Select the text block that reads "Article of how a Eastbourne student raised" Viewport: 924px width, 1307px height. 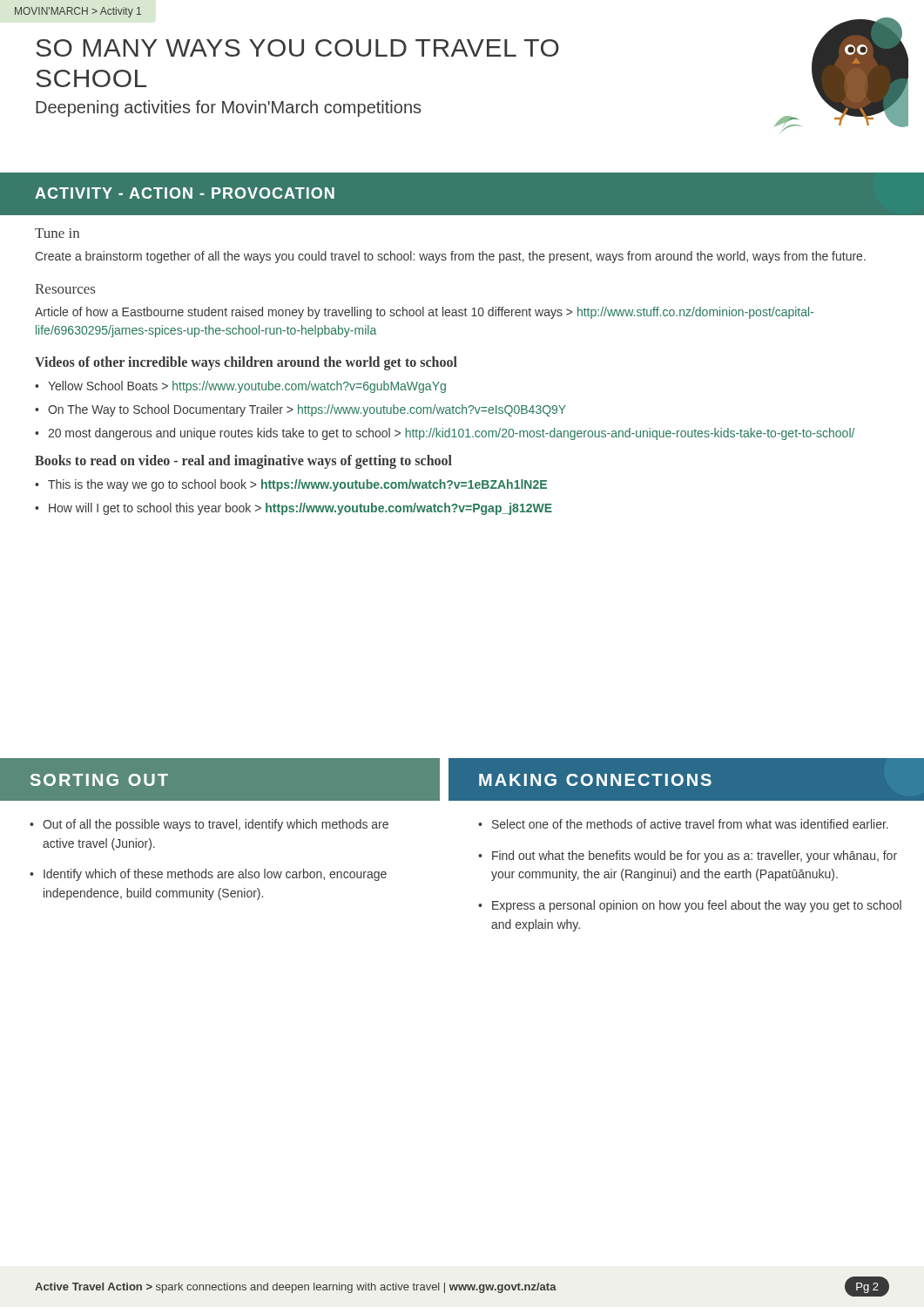pyautogui.click(x=424, y=321)
